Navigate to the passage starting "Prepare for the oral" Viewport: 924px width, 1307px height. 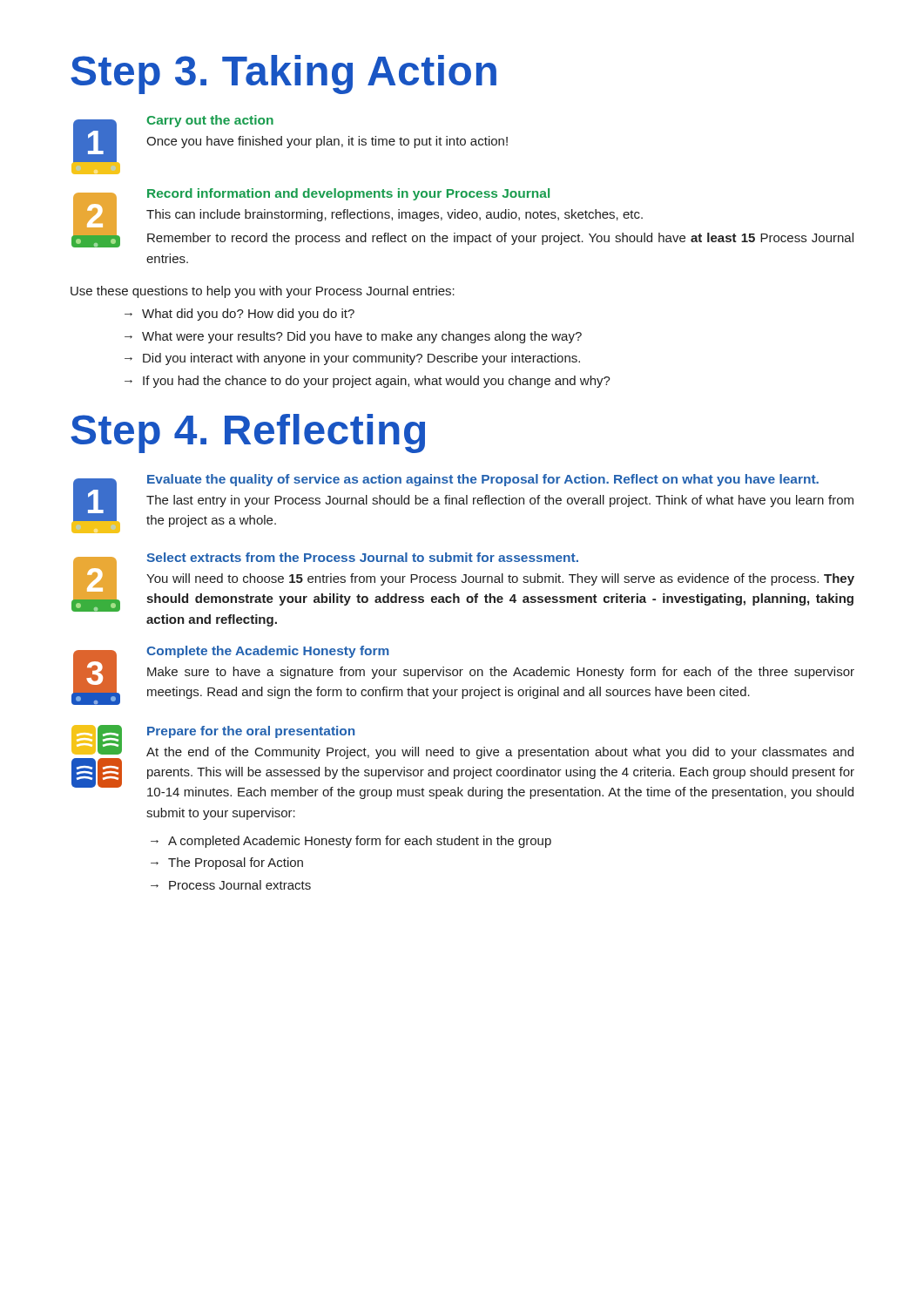(251, 730)
